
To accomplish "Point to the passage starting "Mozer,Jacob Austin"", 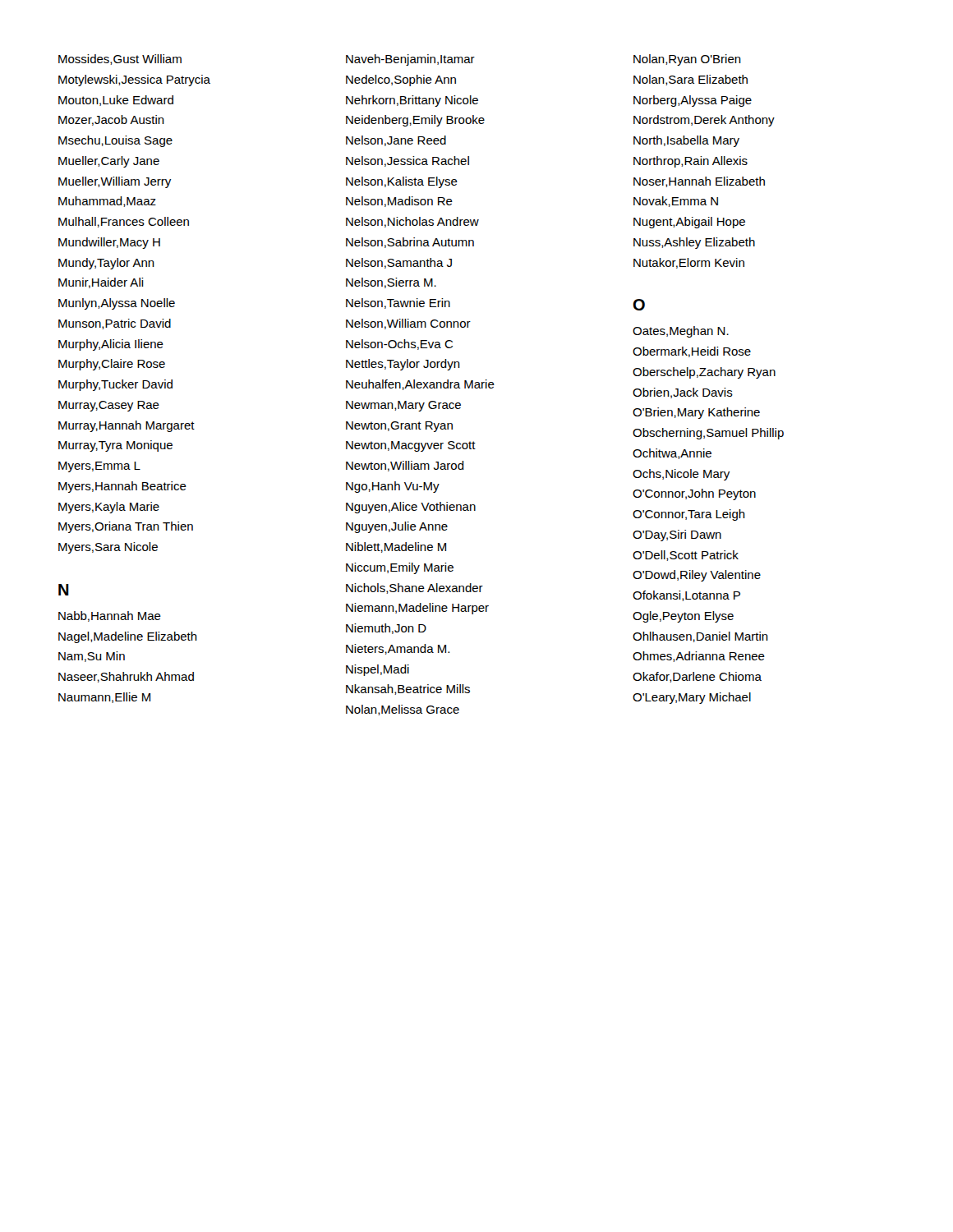I will tap(111, 120).
